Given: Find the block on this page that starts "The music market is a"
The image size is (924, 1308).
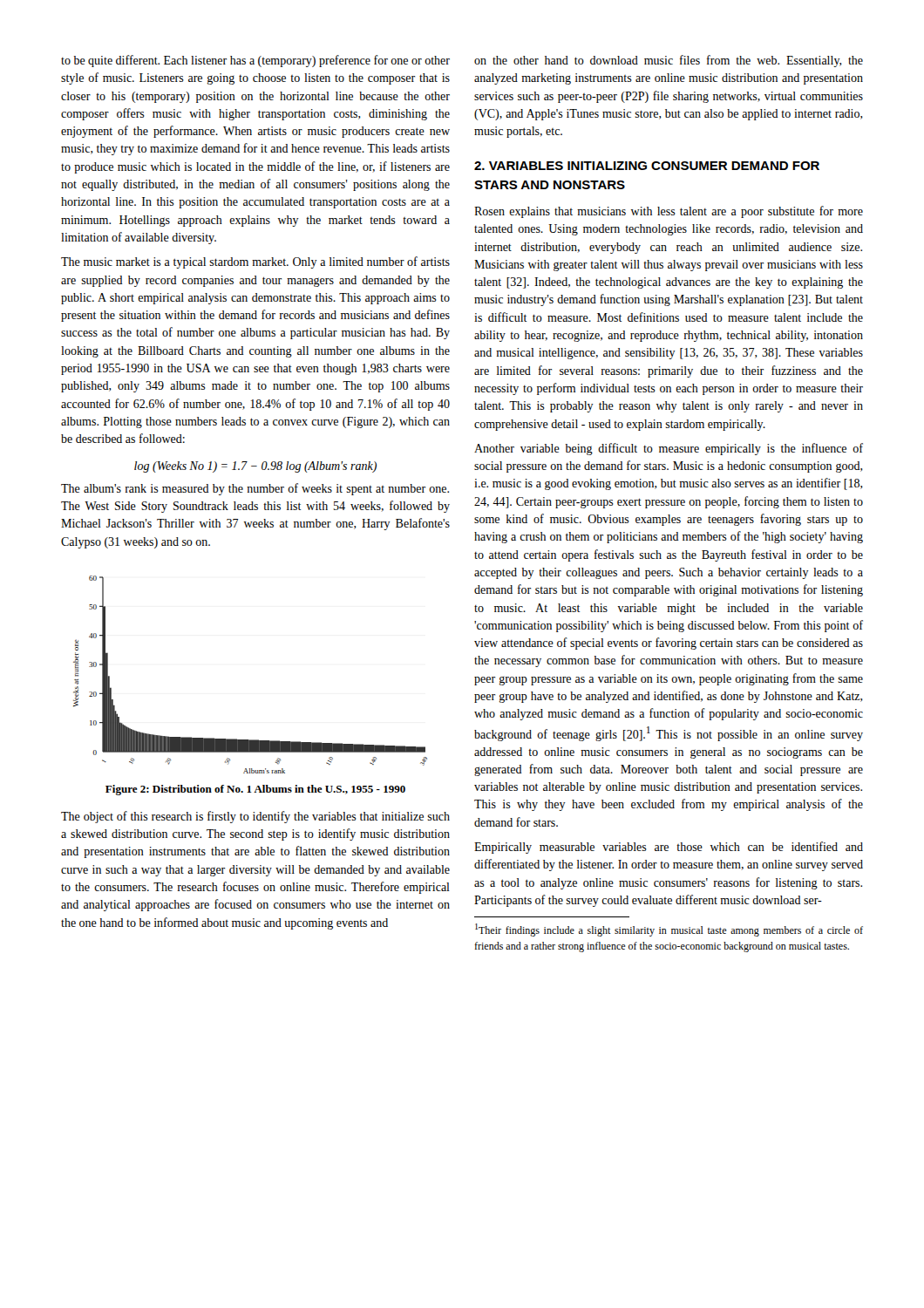Looking at the screenshot, I should pos(255,351).
